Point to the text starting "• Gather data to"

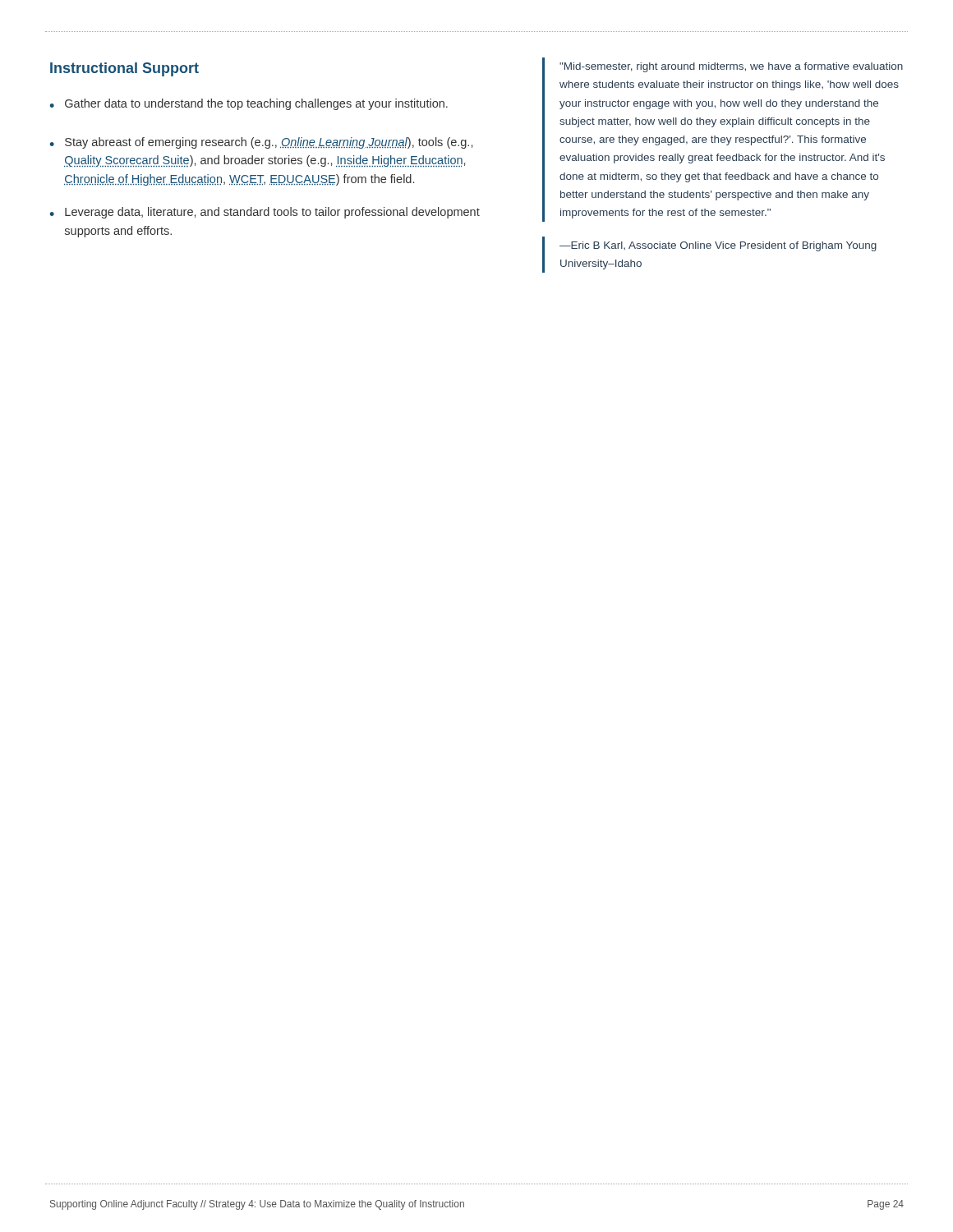pyautogui.click(x=279, y=106)
